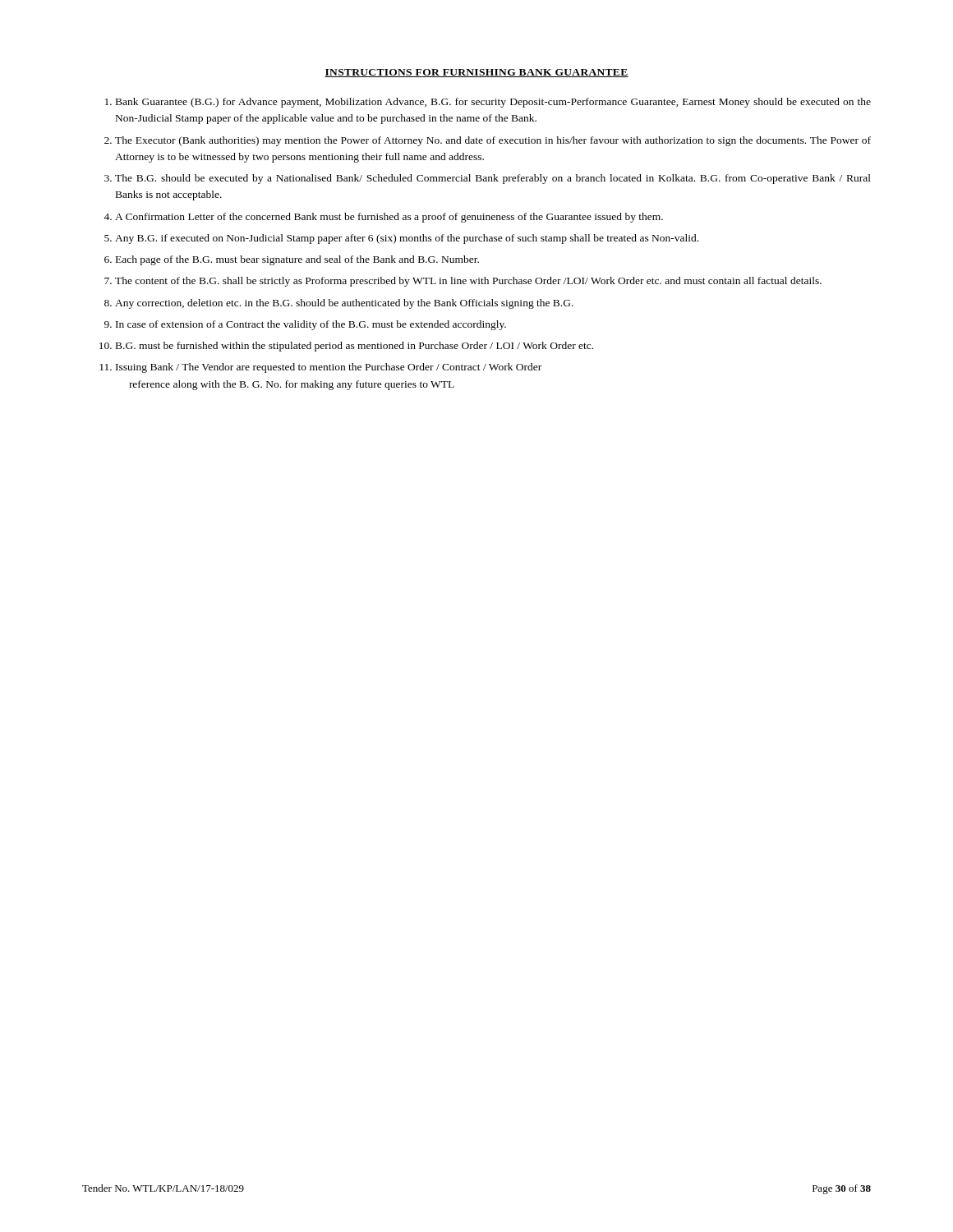Locate the list item with the text "The content of the B.G. shall be"
The width and height of the screenshot is (953, 1232).
click(x=468, y=281)
